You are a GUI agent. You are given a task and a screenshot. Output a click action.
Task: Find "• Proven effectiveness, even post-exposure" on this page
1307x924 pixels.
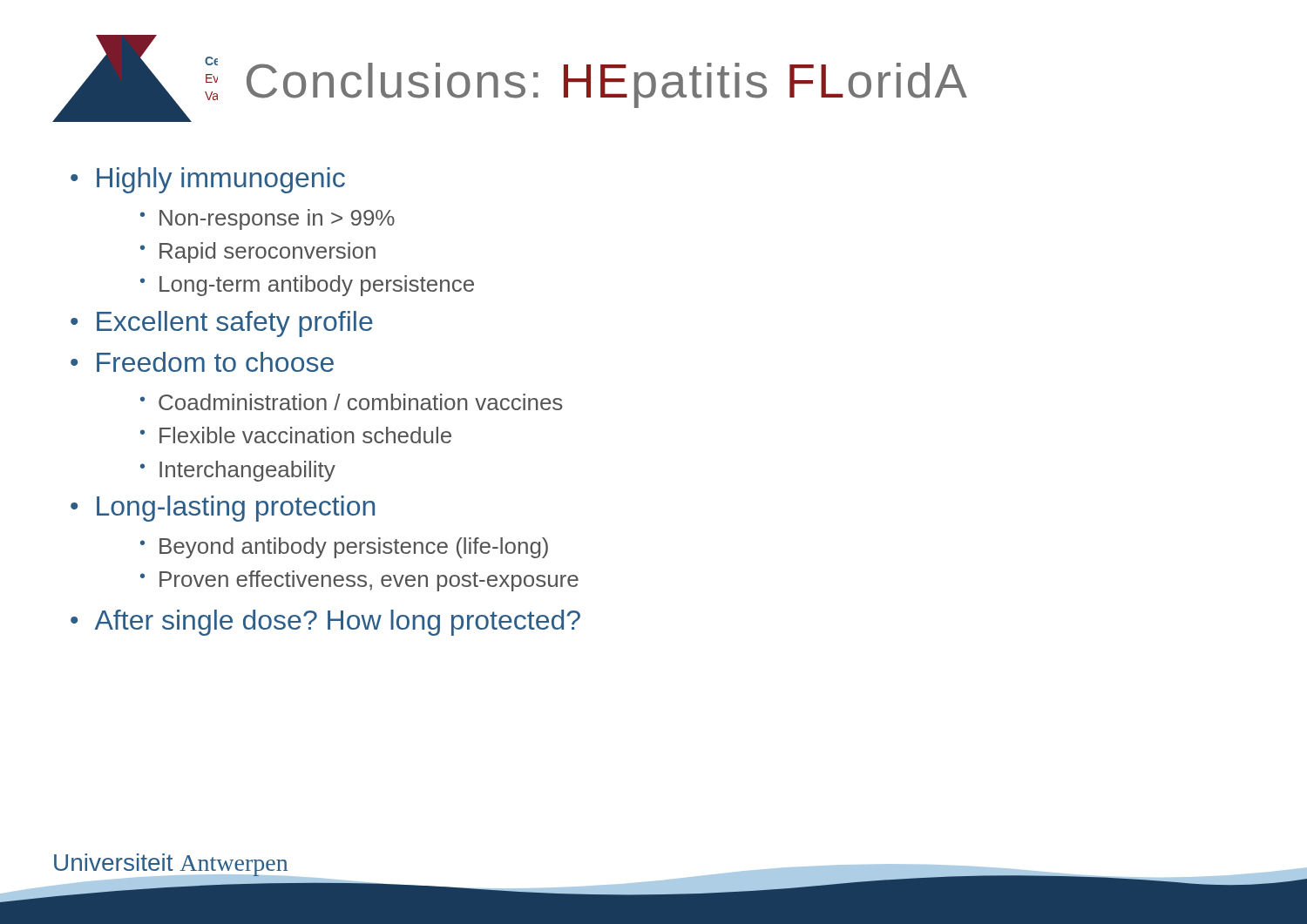(359, 579)
